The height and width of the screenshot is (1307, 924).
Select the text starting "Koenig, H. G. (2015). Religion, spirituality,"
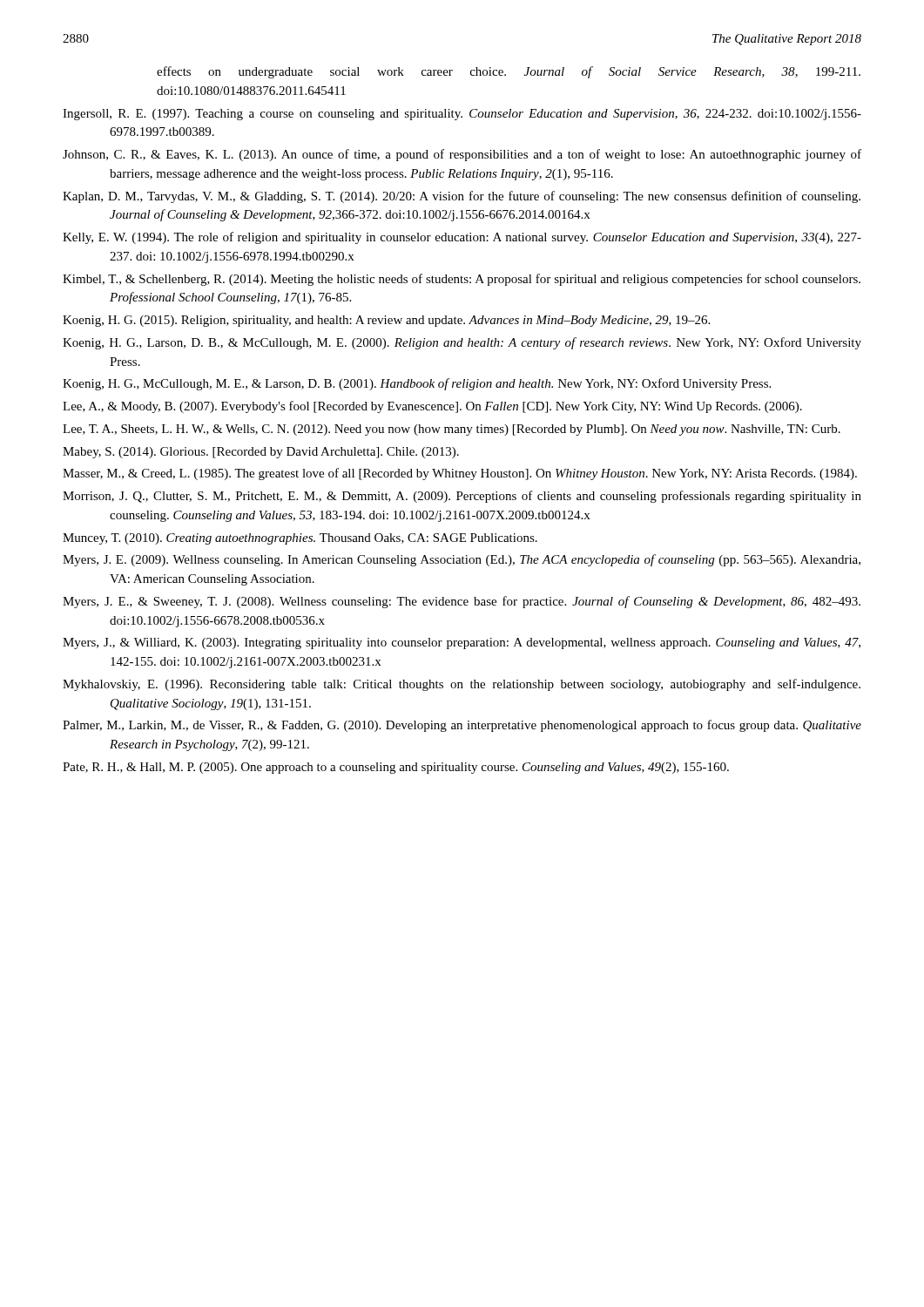[387, 320]
